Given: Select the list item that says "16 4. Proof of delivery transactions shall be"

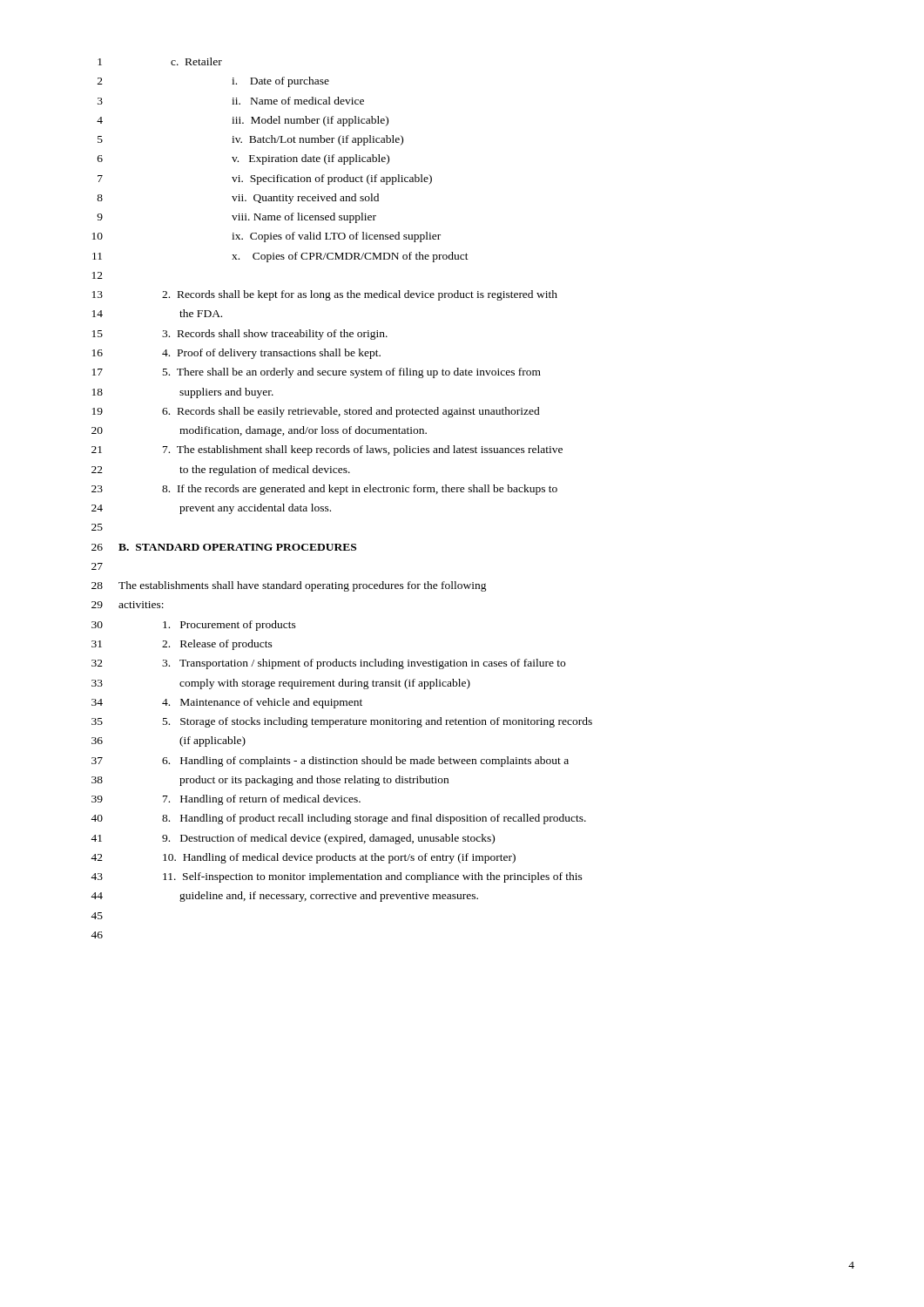Looking at the screenshot, I should click(236, 354).
